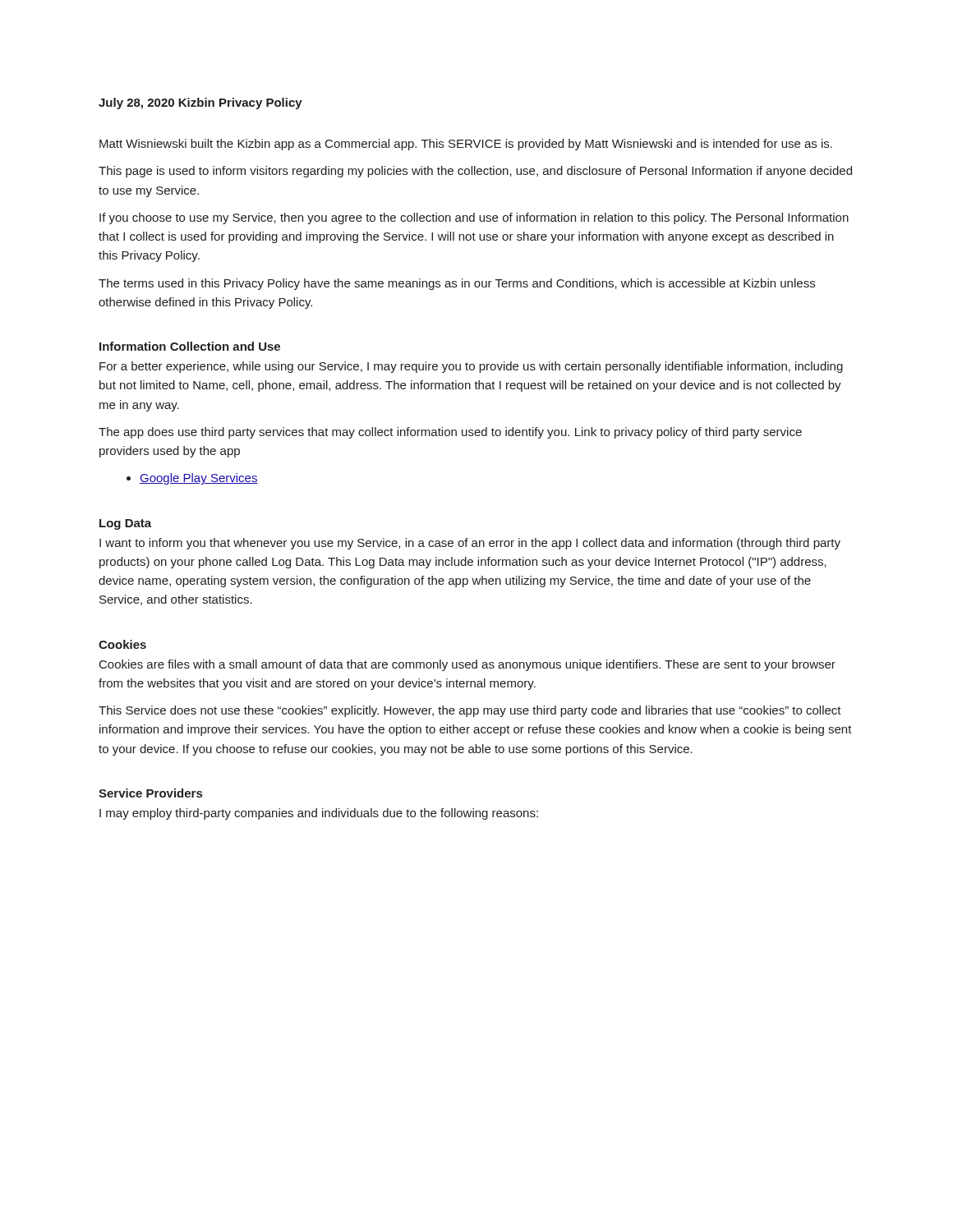This screenshot has width=953, height=1232.
Task: Point to the block starting "This Service does not use these “cookies” explicitly."
Action: point(475,729)
